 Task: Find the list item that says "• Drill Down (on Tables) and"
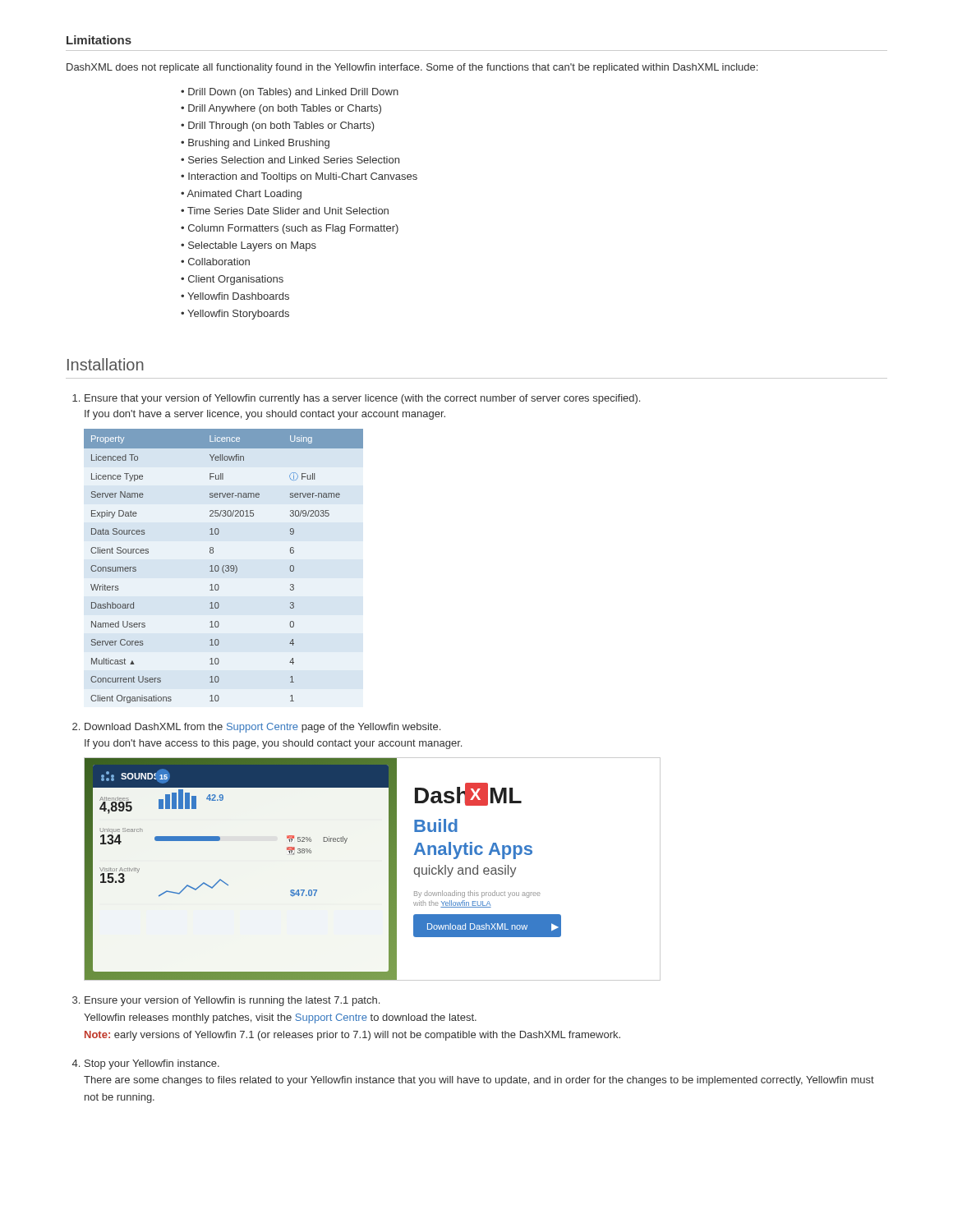[290, 91]
